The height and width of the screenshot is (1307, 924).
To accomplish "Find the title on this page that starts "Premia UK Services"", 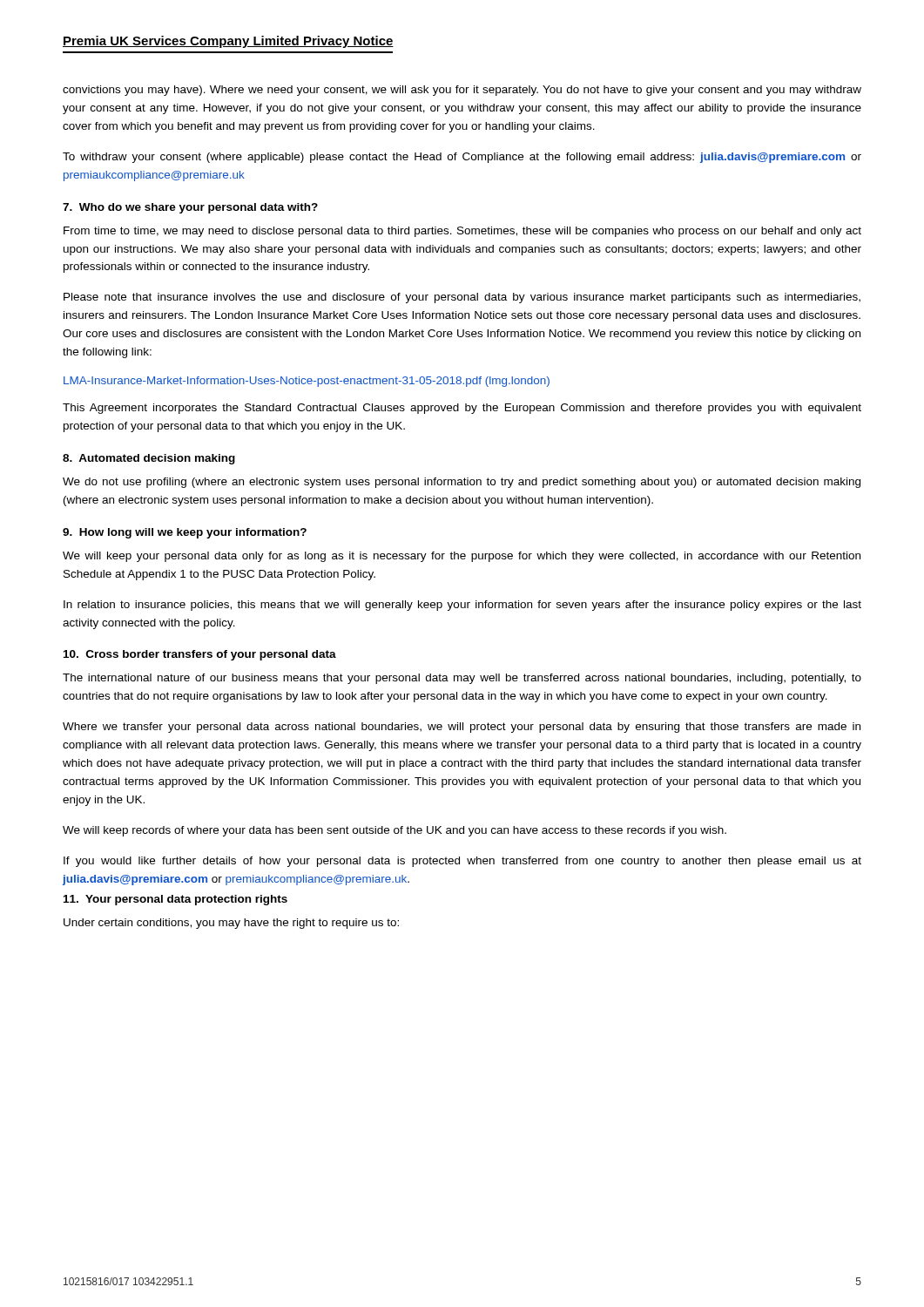I will click(228, 41).
